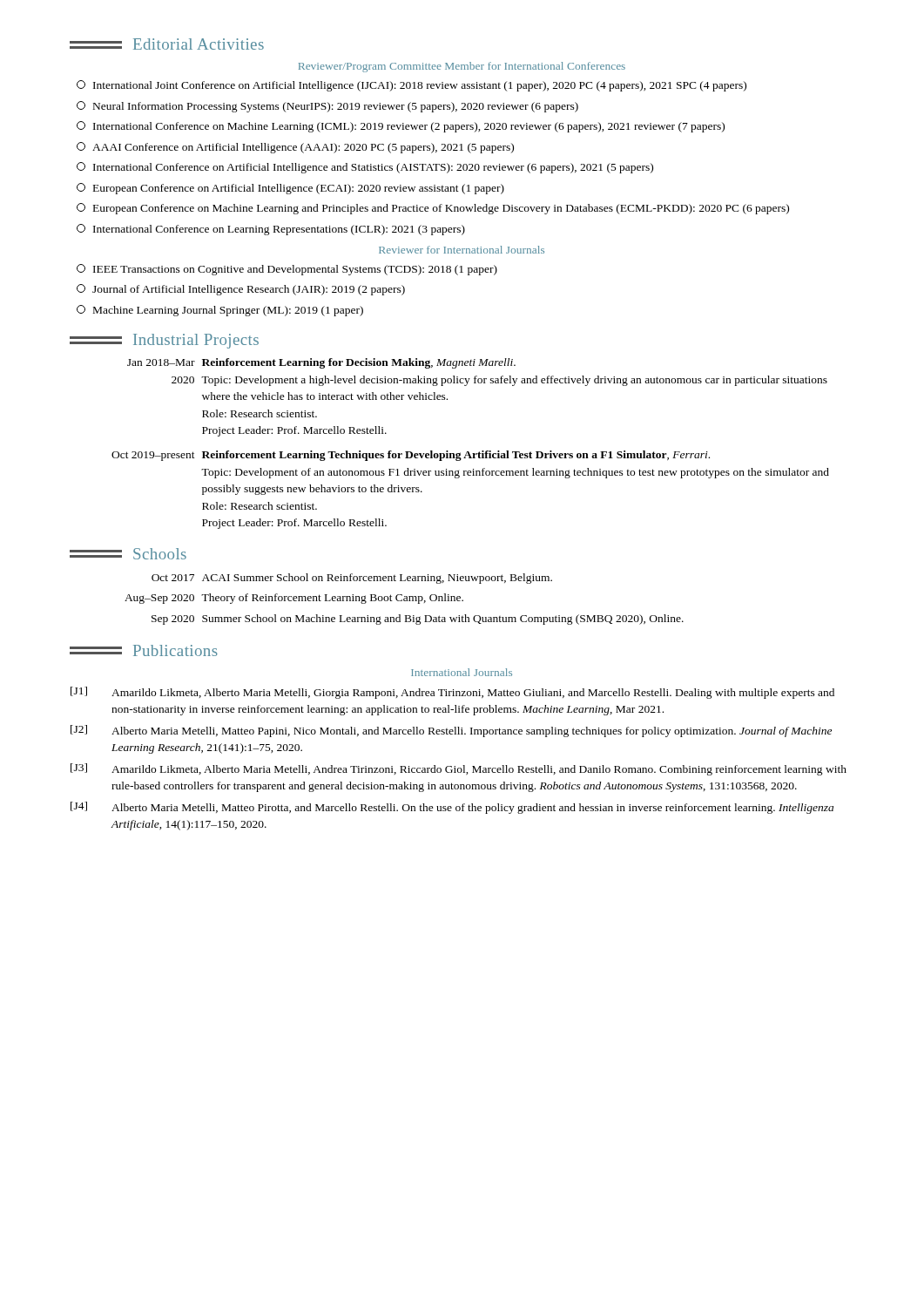The height and width of the screenshot is (1307, 924).
Task: Find the list item that reads "AAAI Conference on Artificial Intelligence"
Action: point(465,147)
